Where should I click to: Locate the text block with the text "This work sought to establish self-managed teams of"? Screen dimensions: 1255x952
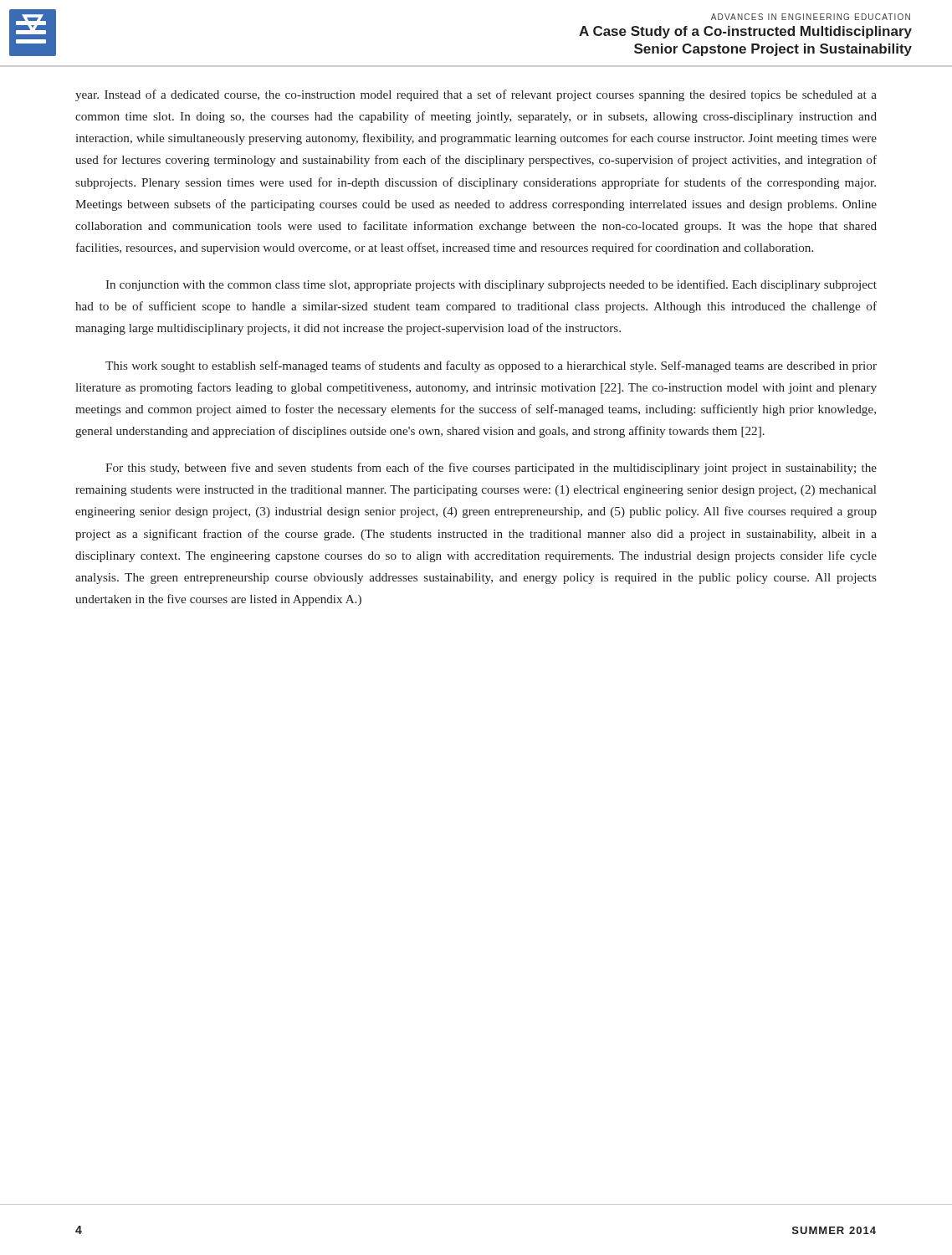tap(476, 398)
